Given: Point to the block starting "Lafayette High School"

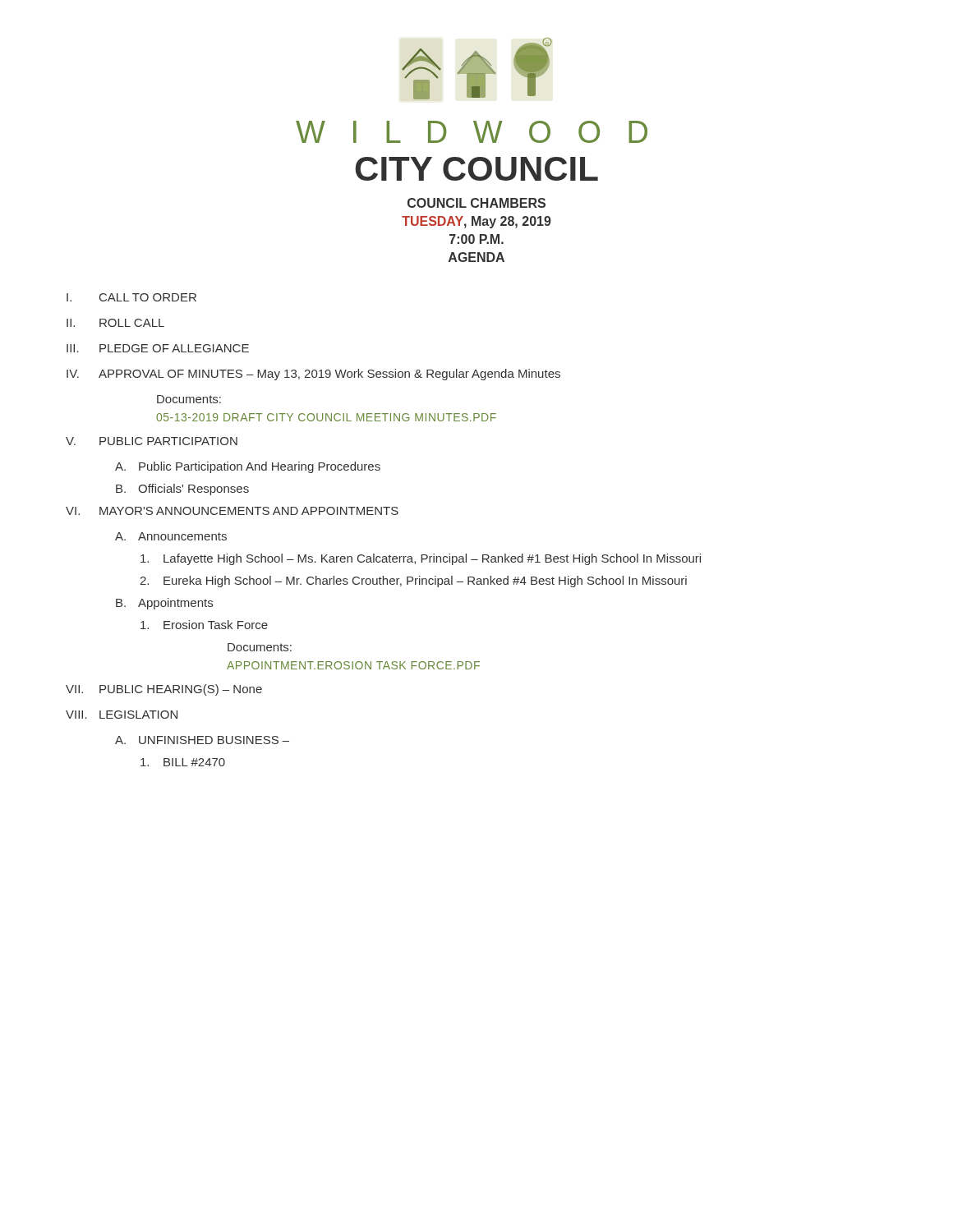Looking at the screenshot, I should pyautogui.click(x=513, y=558).
